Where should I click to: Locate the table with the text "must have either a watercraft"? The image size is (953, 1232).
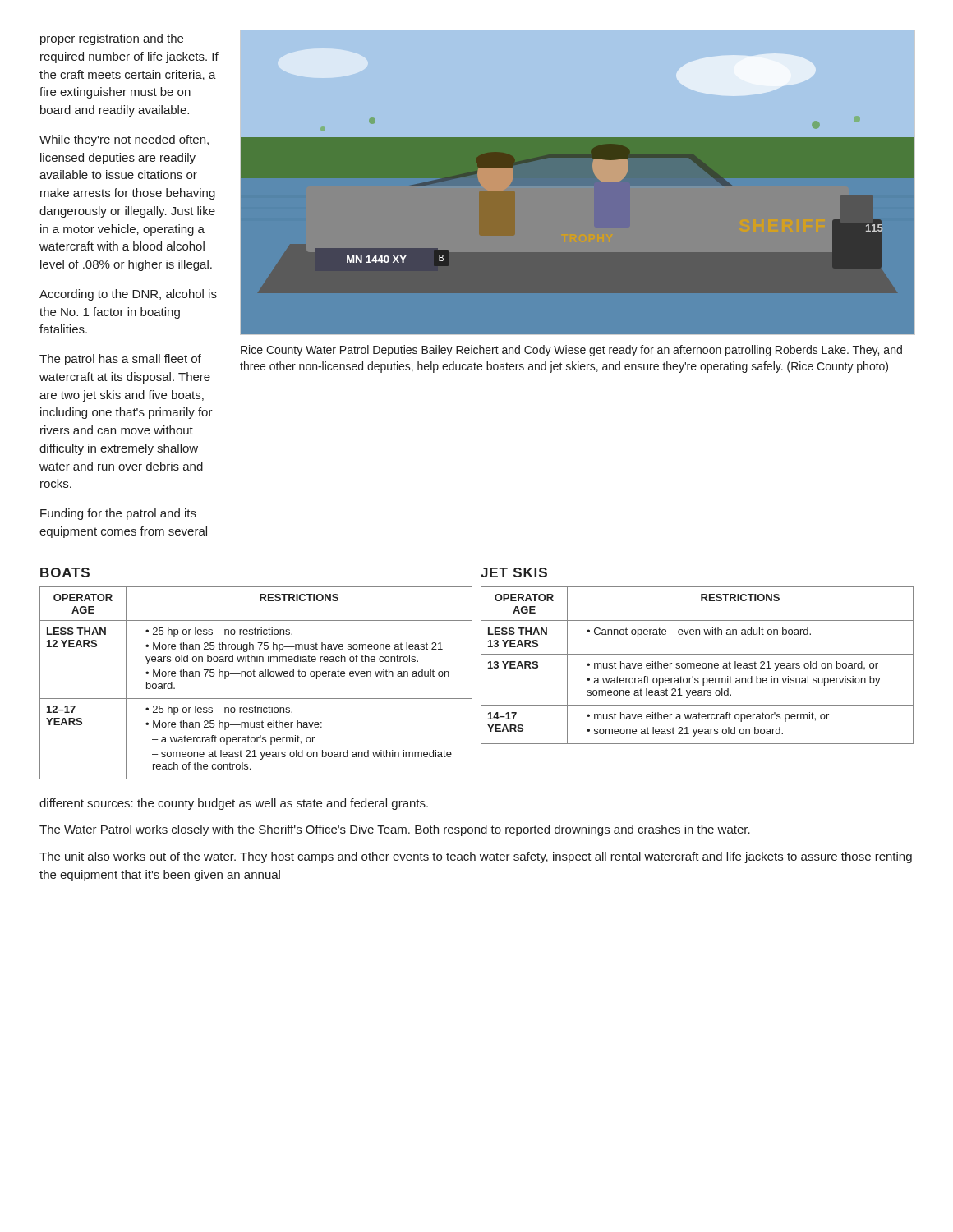[697, 665]
